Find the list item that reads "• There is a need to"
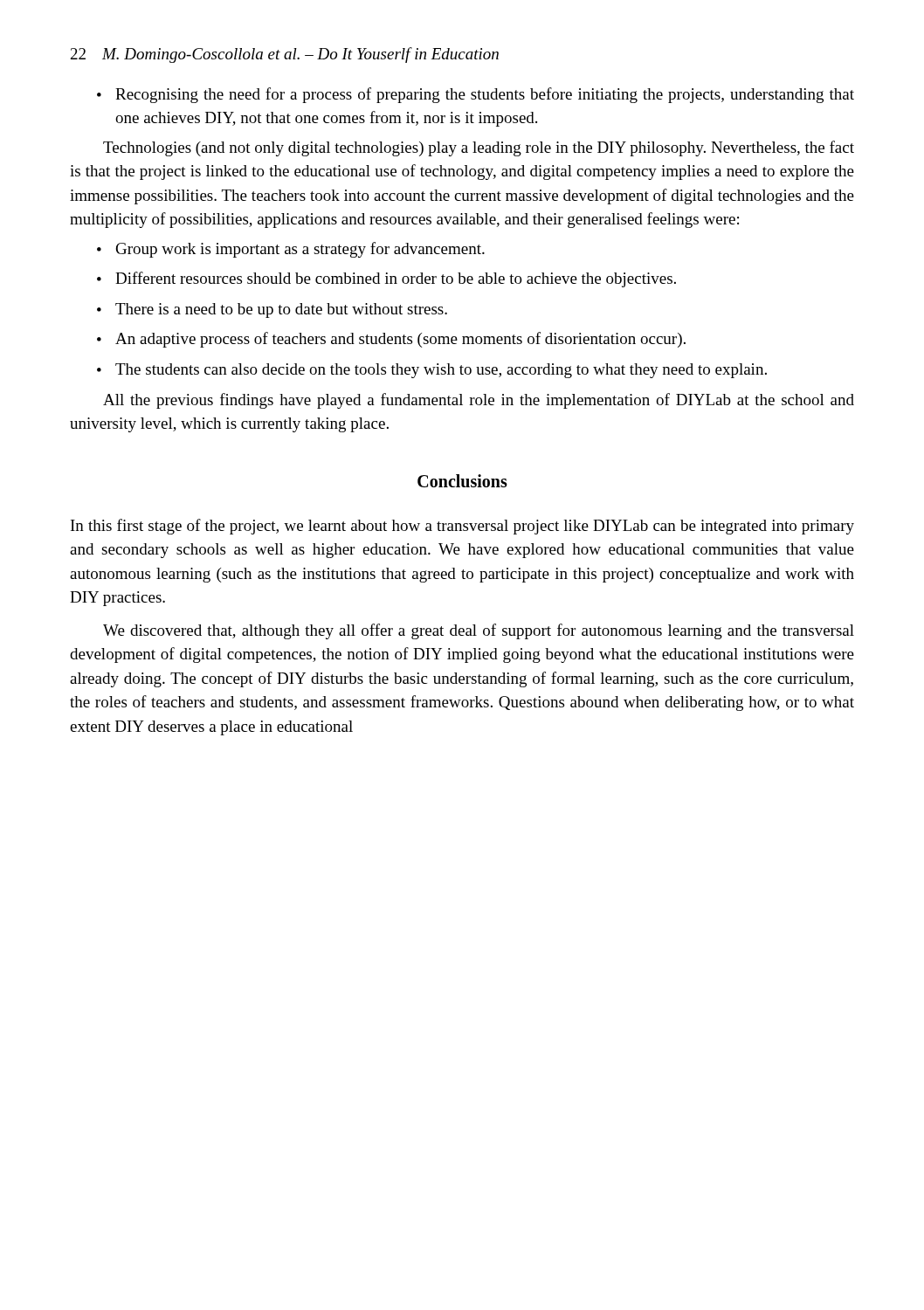Image resolution: width=924 pixels, height=1310 pixels. click(272, 310)
